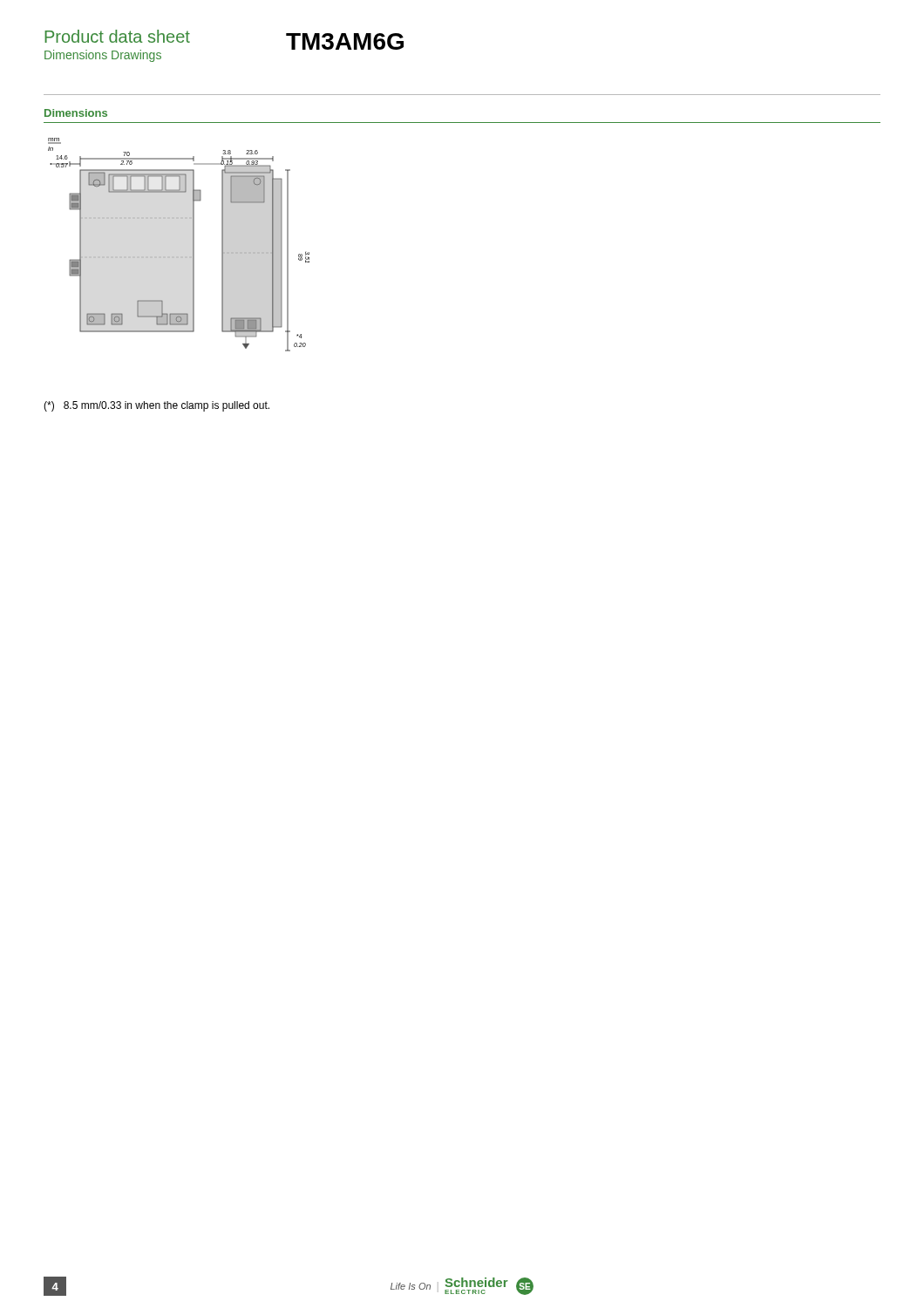The width and height of the screenshot is (924, 1308).
Task: Find a footnote
Action: point(157,405)
